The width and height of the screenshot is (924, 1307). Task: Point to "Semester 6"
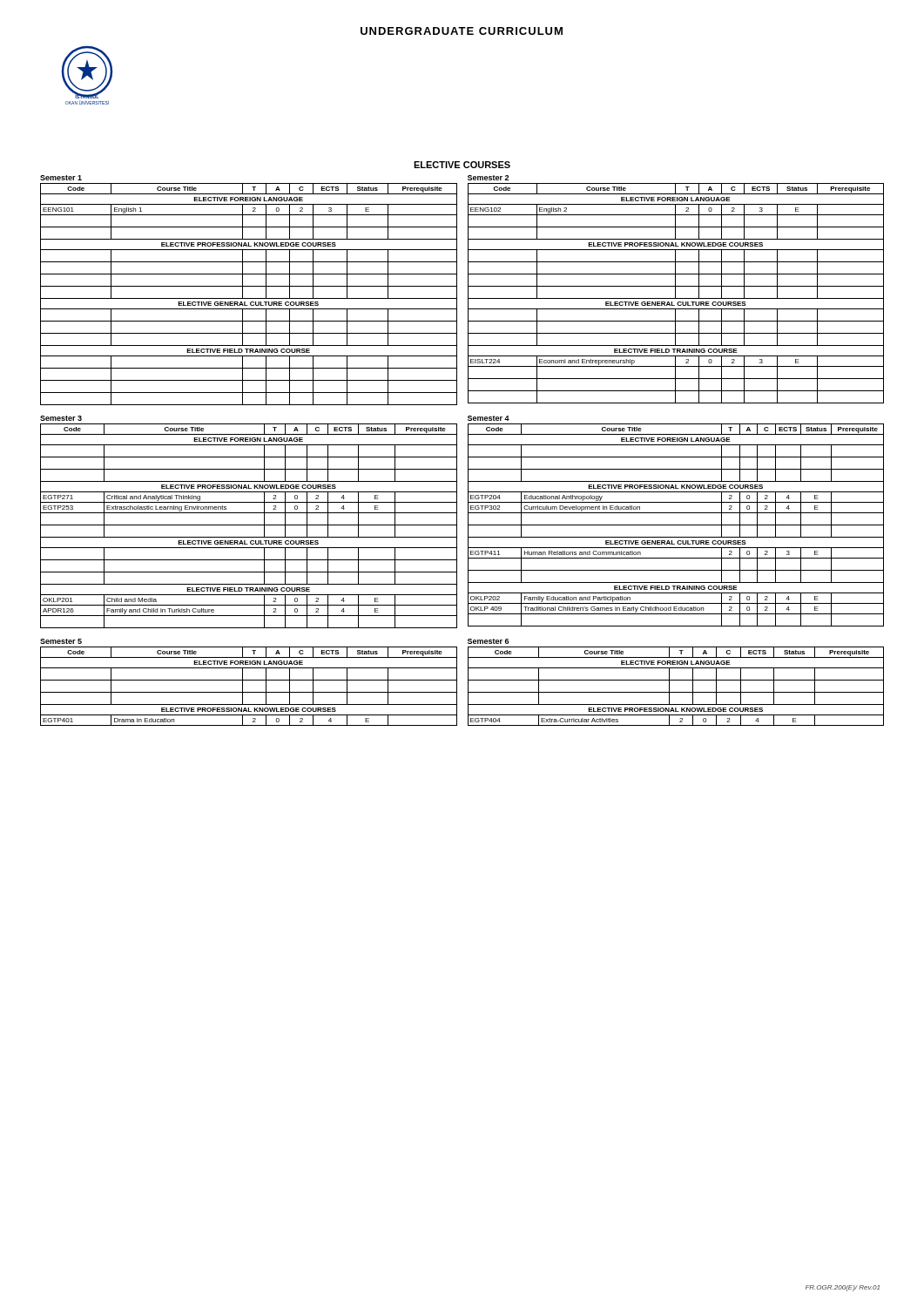(x=488, y=641)
